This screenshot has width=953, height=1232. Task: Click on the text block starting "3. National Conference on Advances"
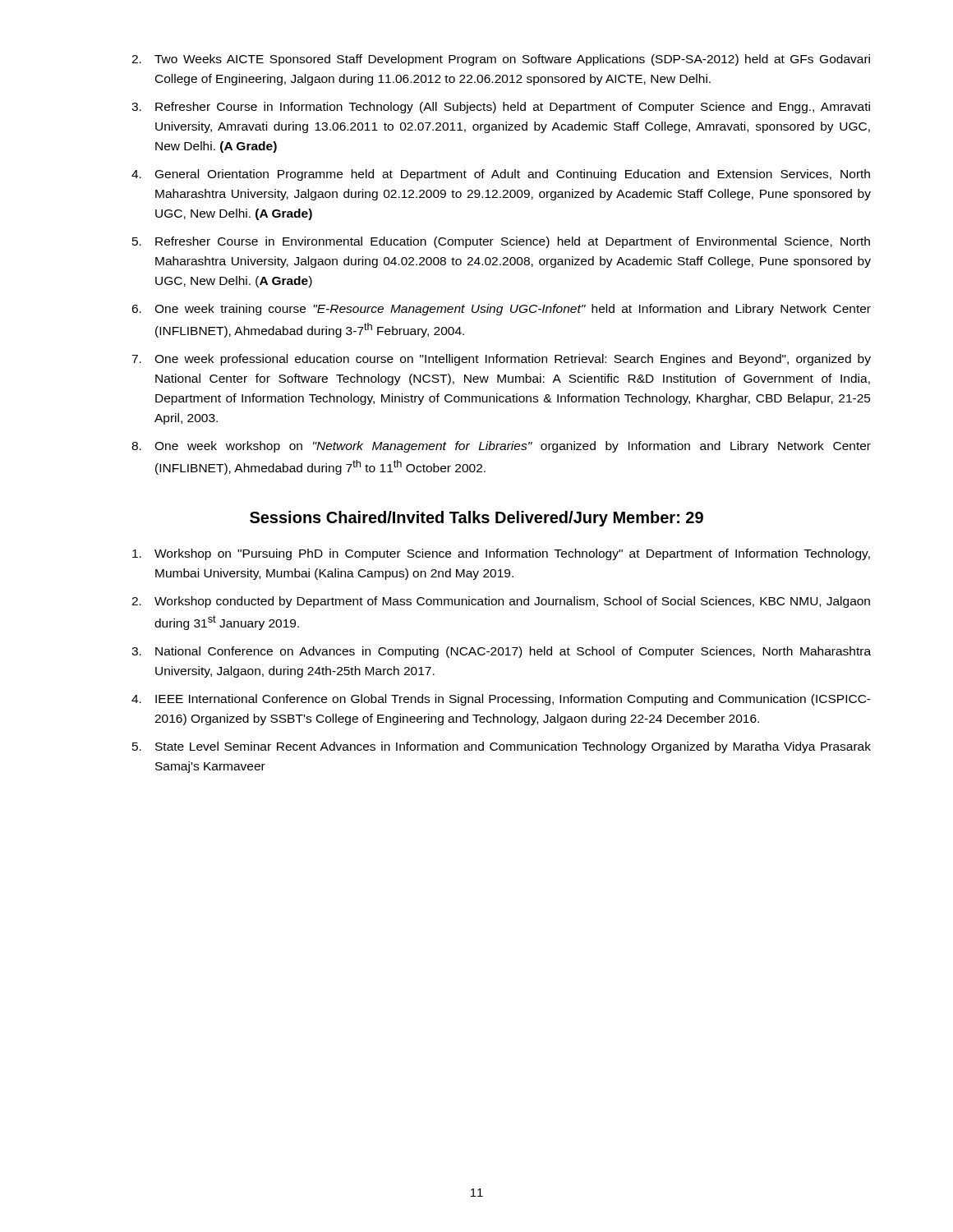[x=501, y=661]
